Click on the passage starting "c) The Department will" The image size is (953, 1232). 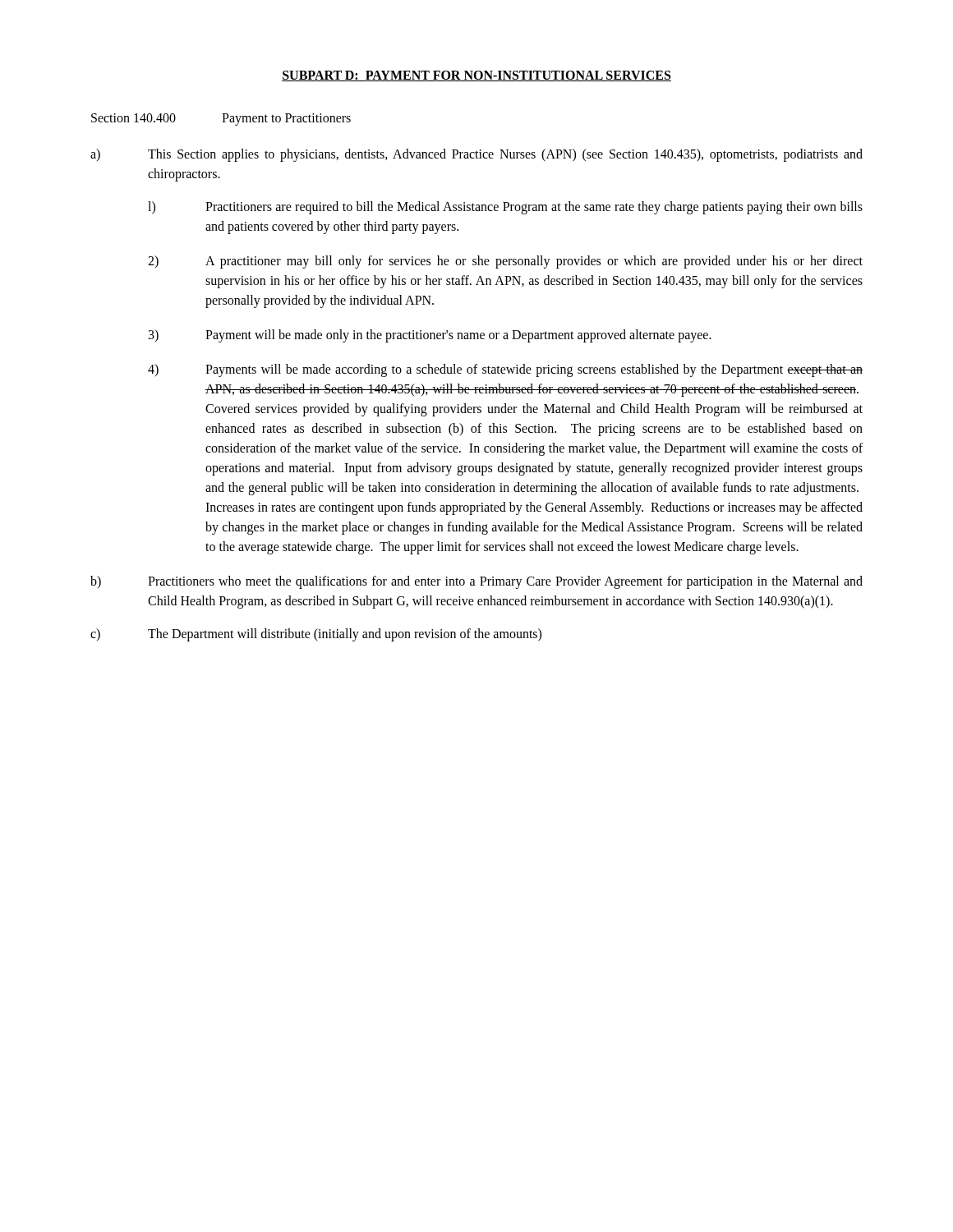476,634
